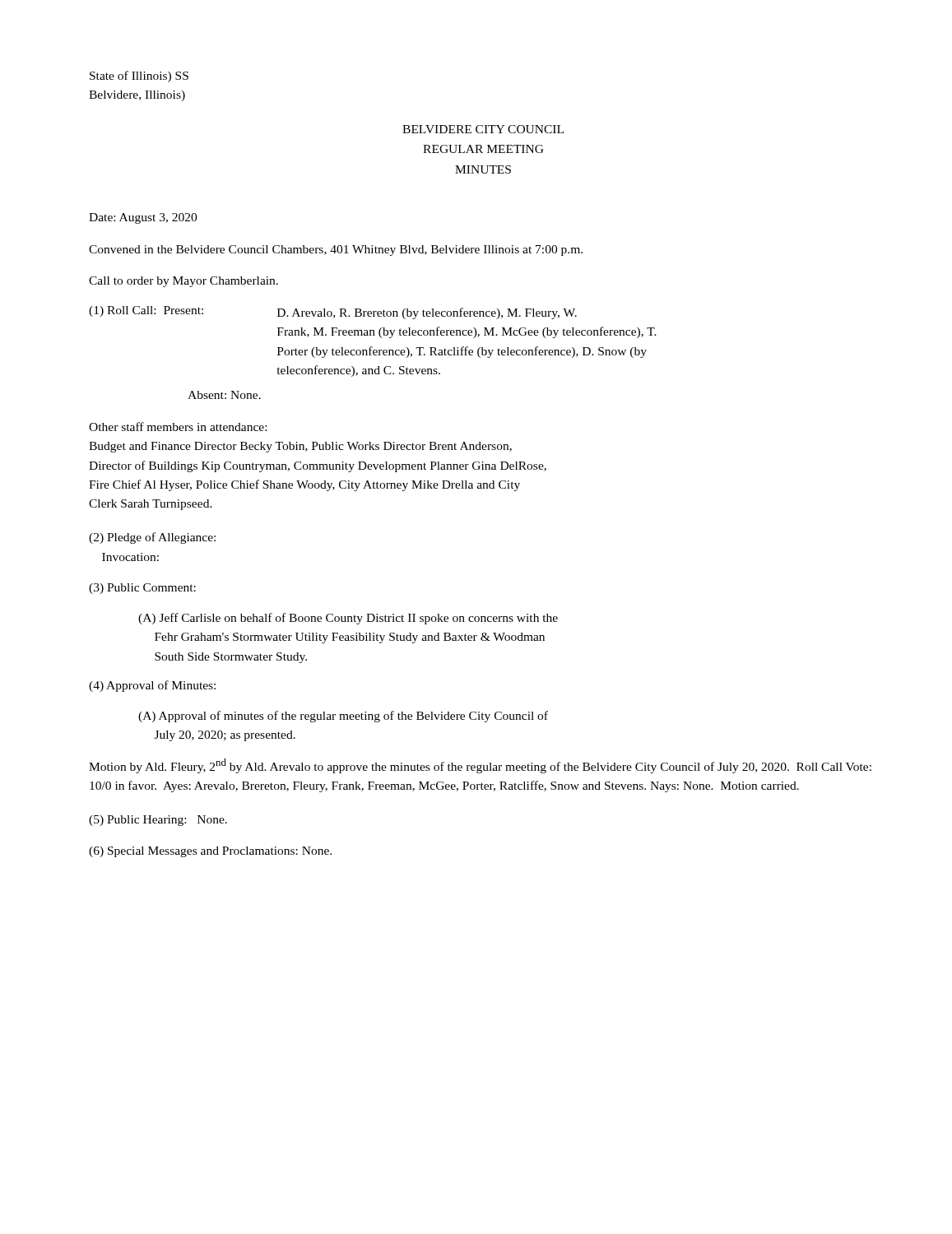The image size is (952, 1234).
Task: Locate the list item that reads "(2) Pledge of Allegiance: Invocation:"
Action: point(153,547)
